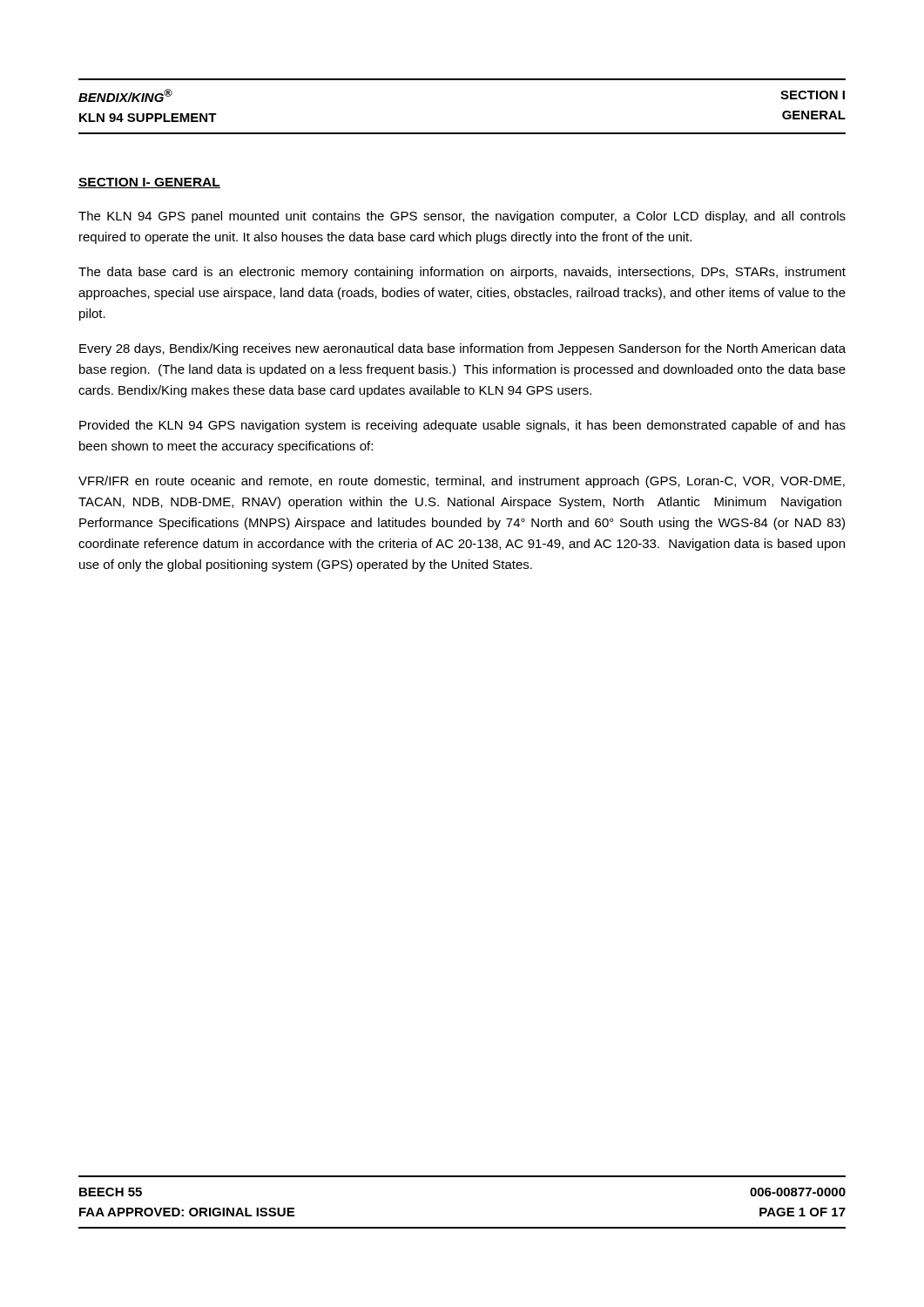This screenshot has width=924, height=1307.
Task: Point to the block beginning "The KLN 94 GPS panel mounted unit contains"
Action: [x=462, y=226]
